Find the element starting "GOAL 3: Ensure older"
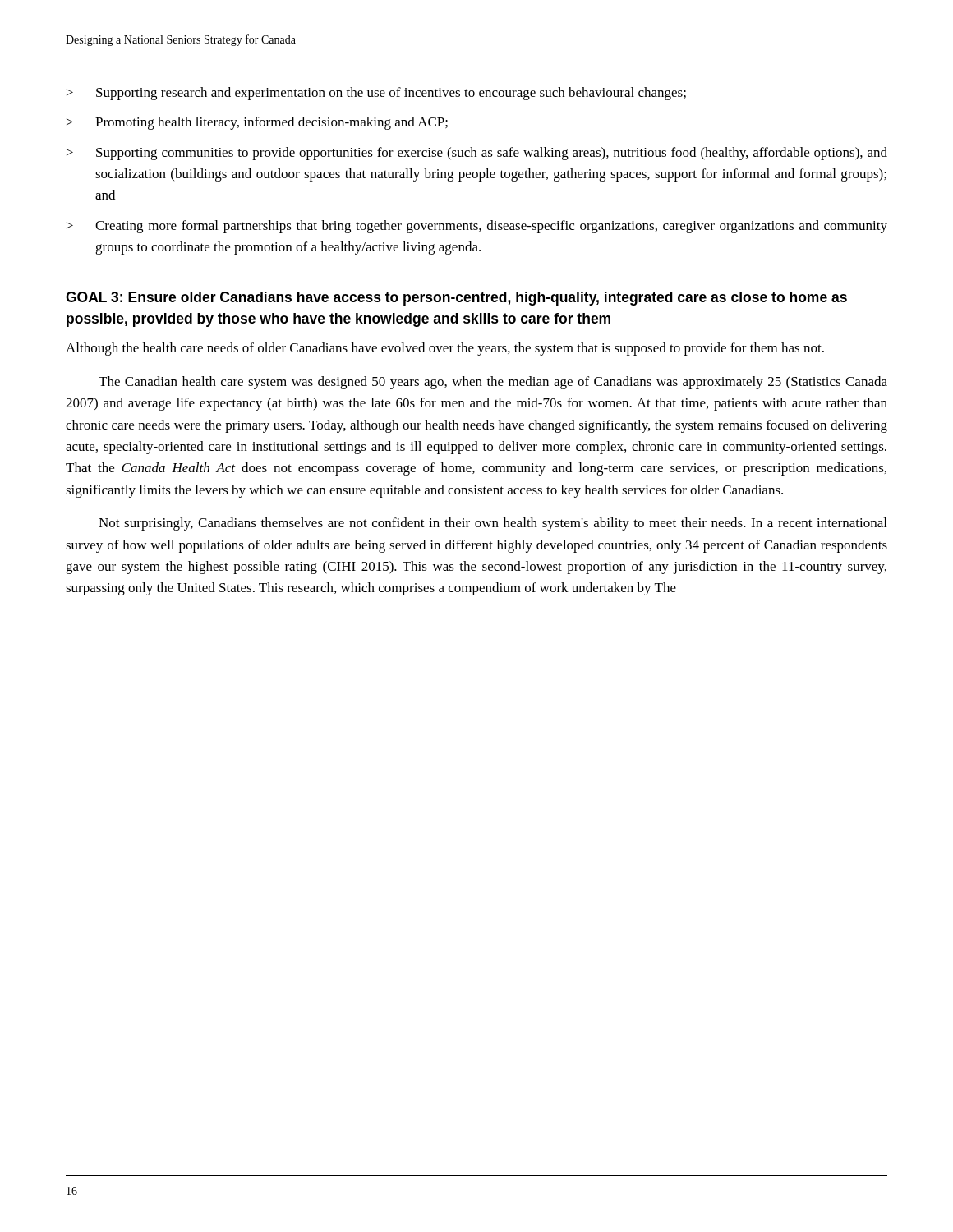 click(x=457, y=308)
